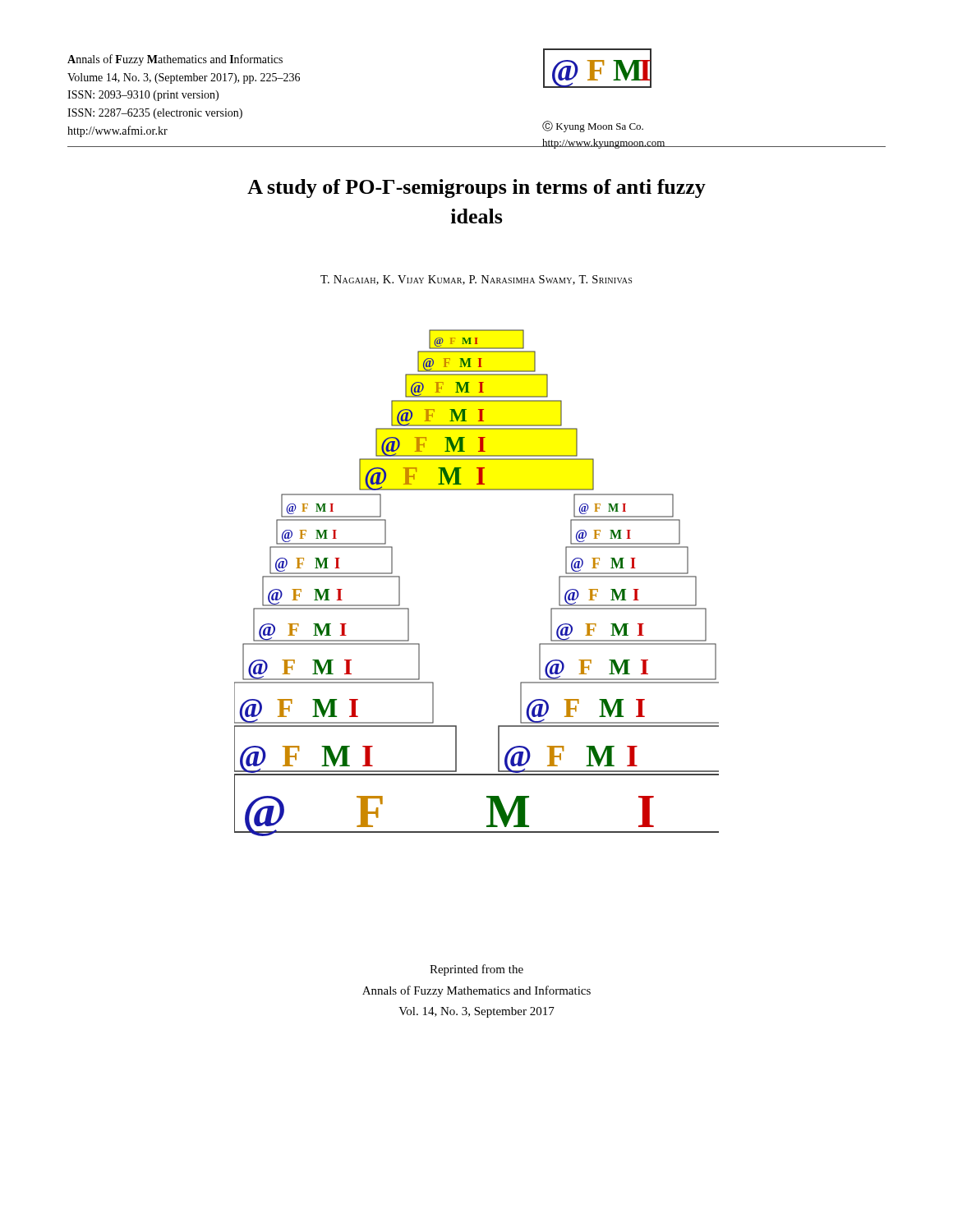Click on the illustration
The height and width of the screenshot is (1232, 953).
476,637
